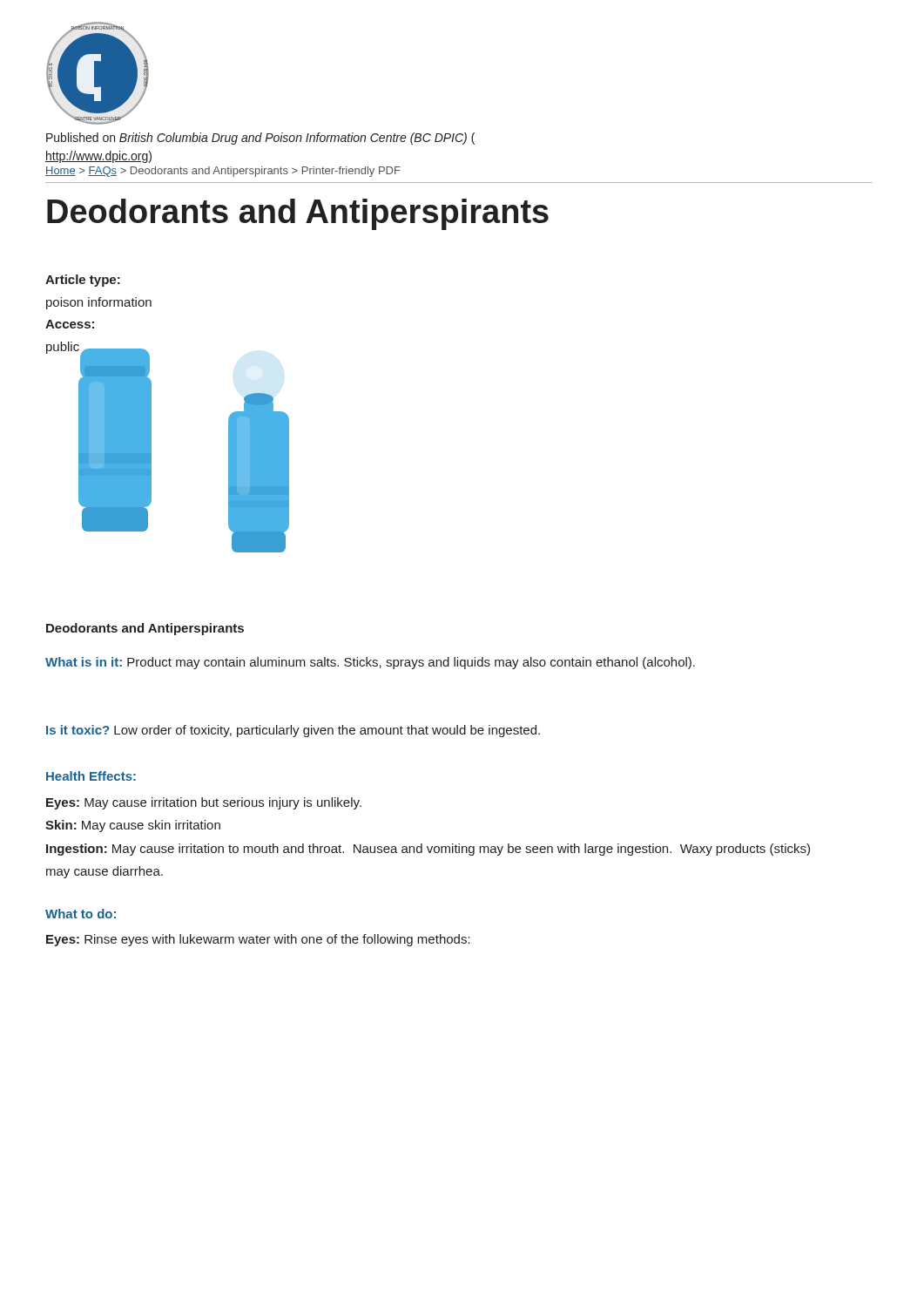Locate the illustration
Viewport: 924px width, 1307px height.
click(x=211, y=457)
